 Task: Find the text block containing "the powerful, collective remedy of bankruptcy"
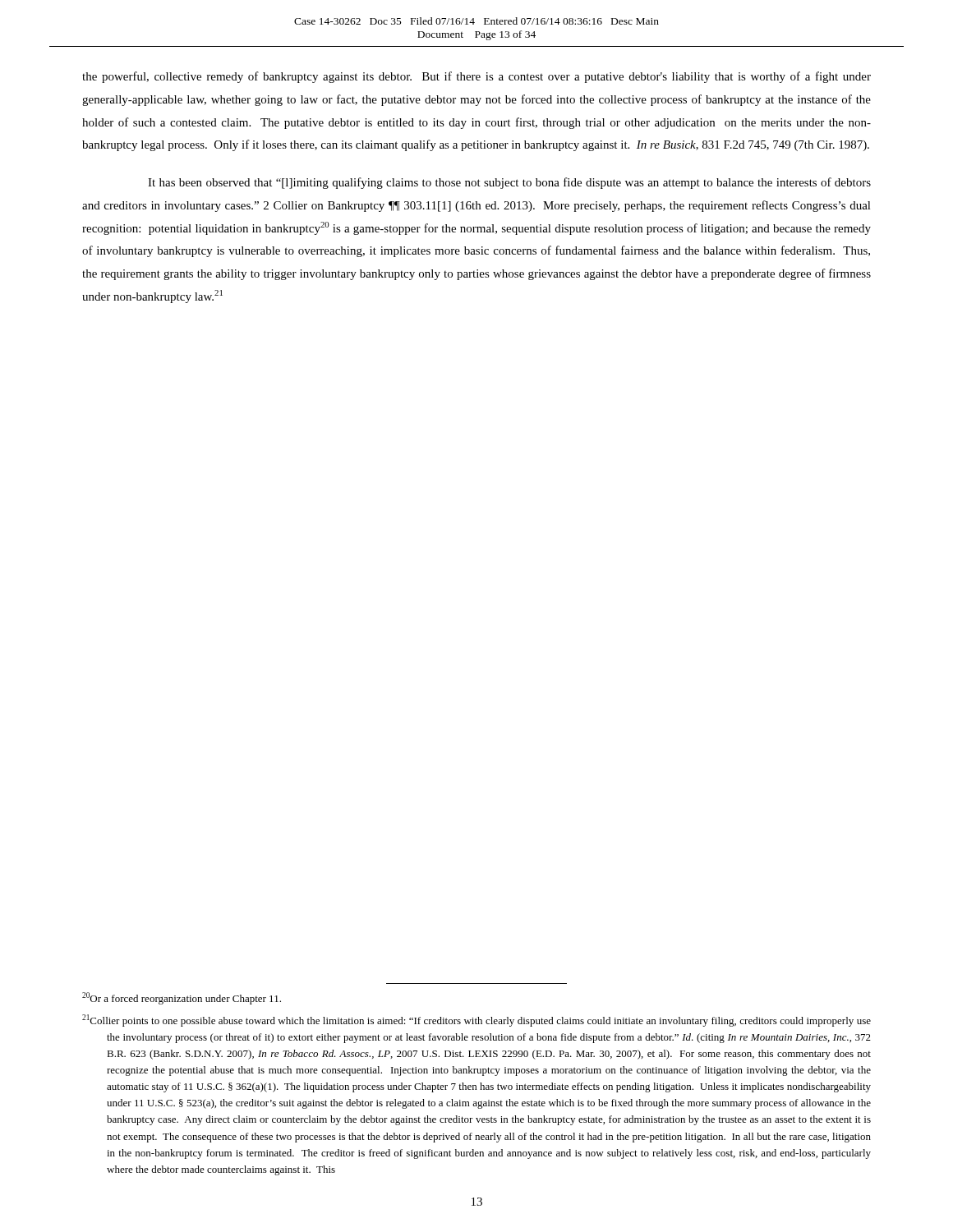coord(476,111)
